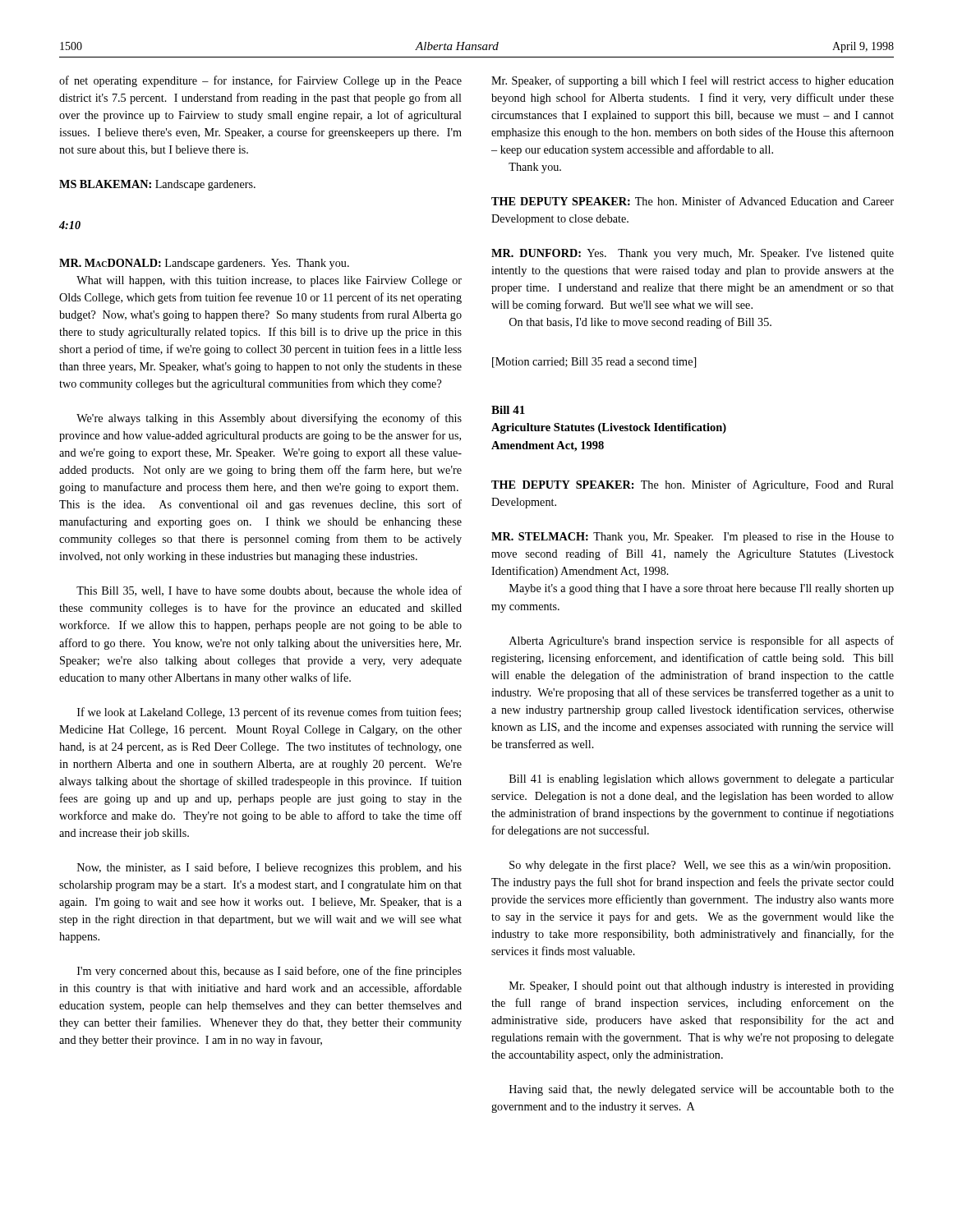
Task: Navigate to the element starting "If we look at Lakeland College, 13 percent"
Action: click(x=260, y=773)
